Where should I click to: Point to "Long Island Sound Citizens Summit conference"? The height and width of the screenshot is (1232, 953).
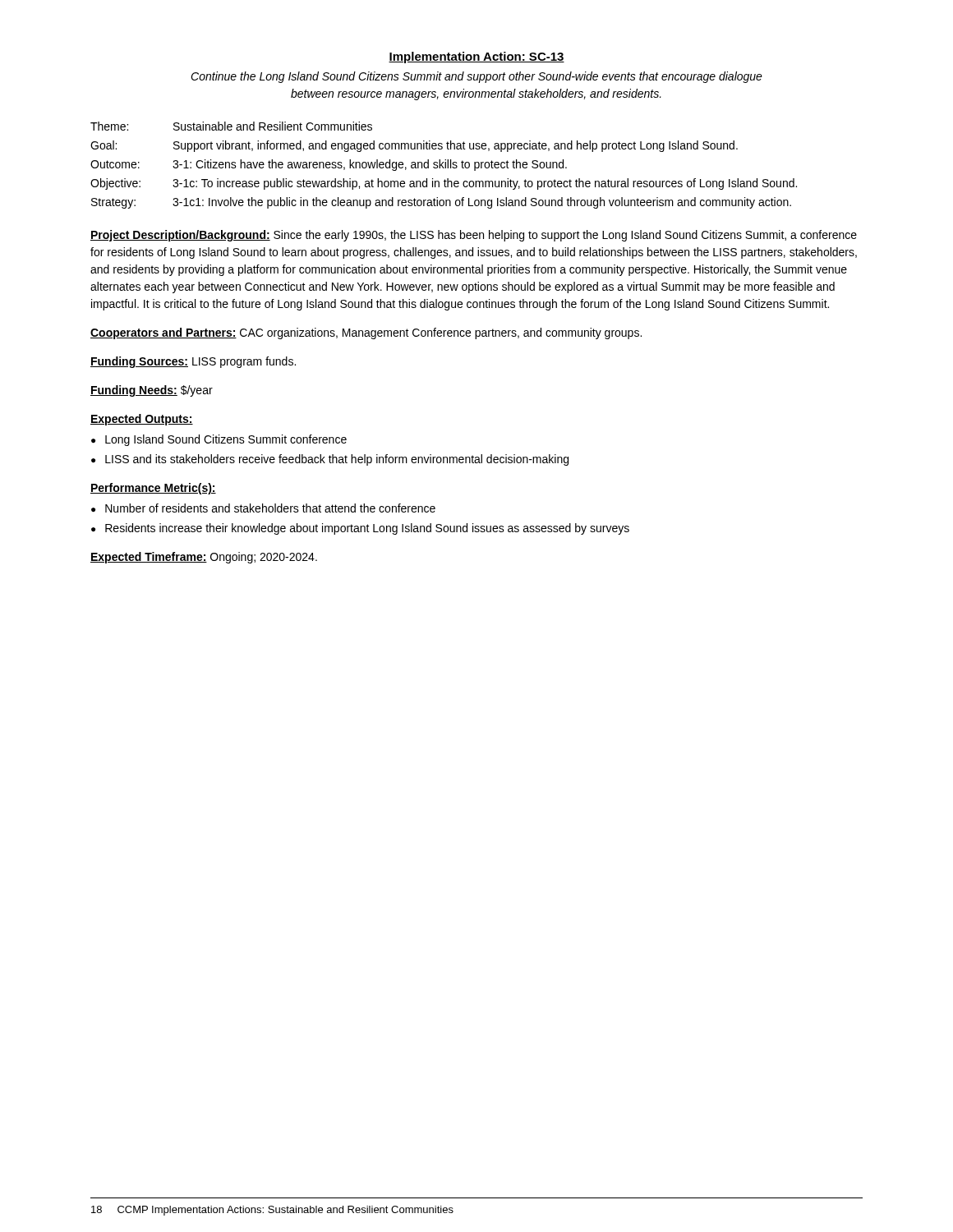click(x=226, y=439)
